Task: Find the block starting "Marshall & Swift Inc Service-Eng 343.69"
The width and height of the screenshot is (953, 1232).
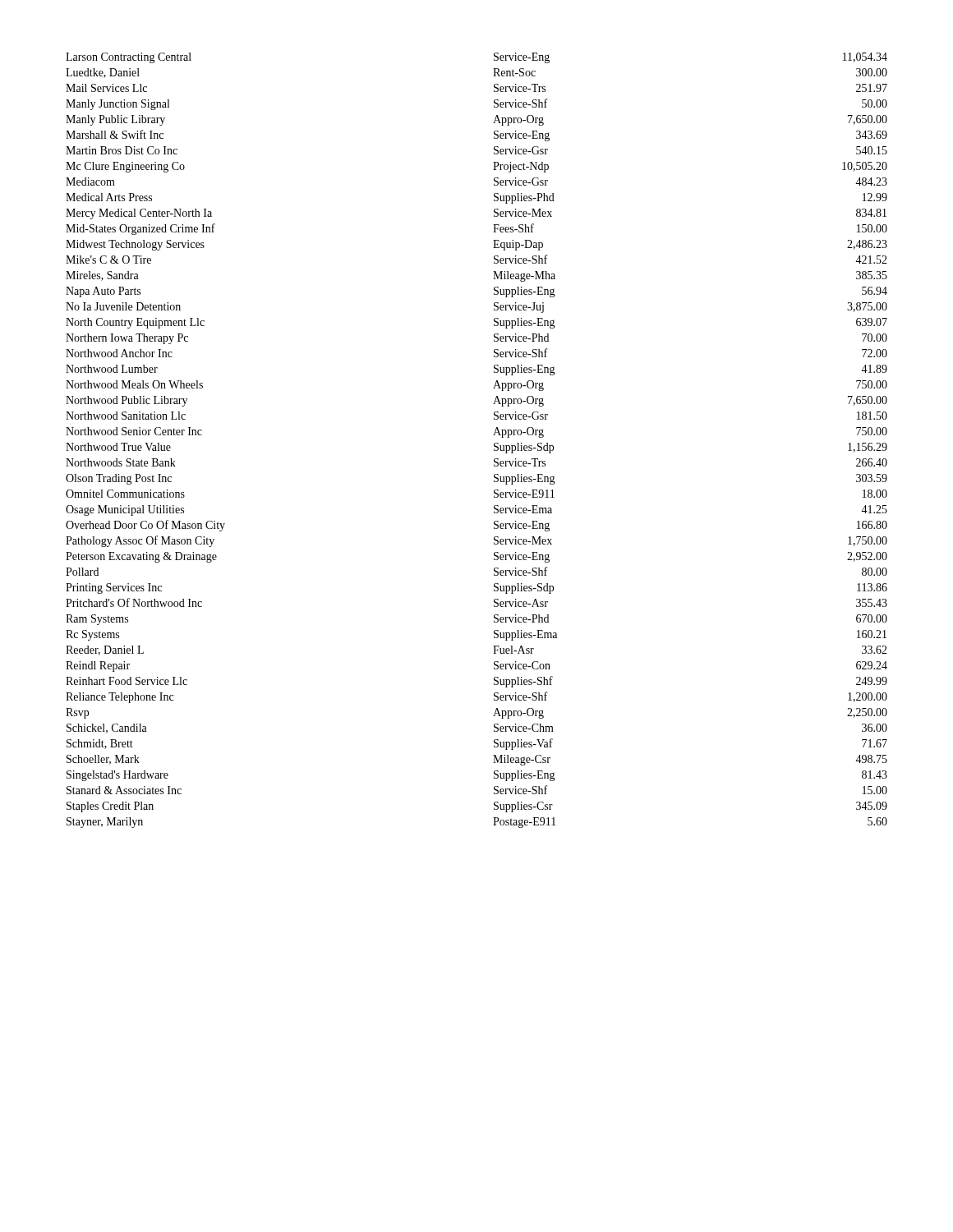Action: click(x=114, y=135)
